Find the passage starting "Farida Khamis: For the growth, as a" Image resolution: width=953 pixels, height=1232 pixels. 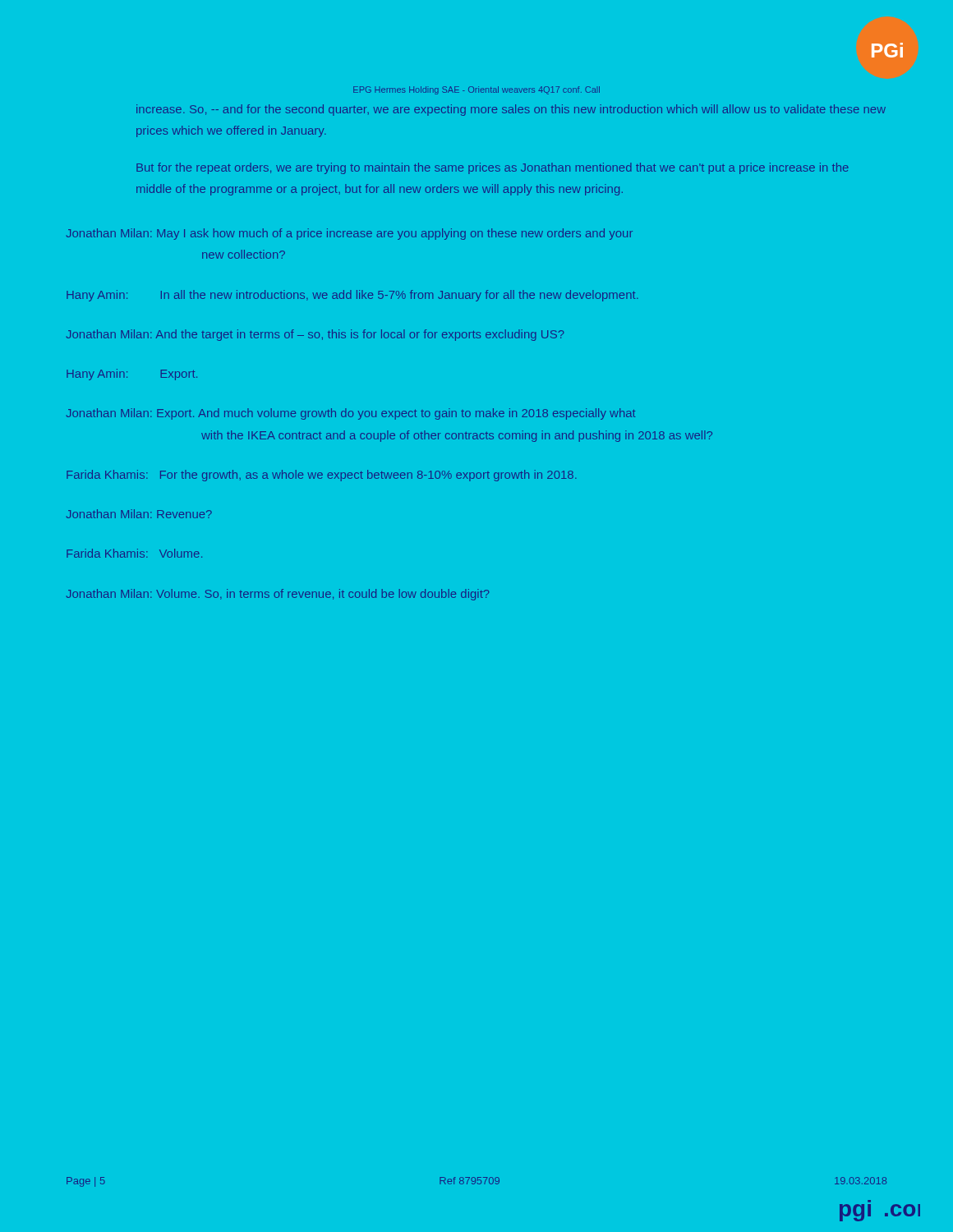pyautogui.click(x=322, y=474)
